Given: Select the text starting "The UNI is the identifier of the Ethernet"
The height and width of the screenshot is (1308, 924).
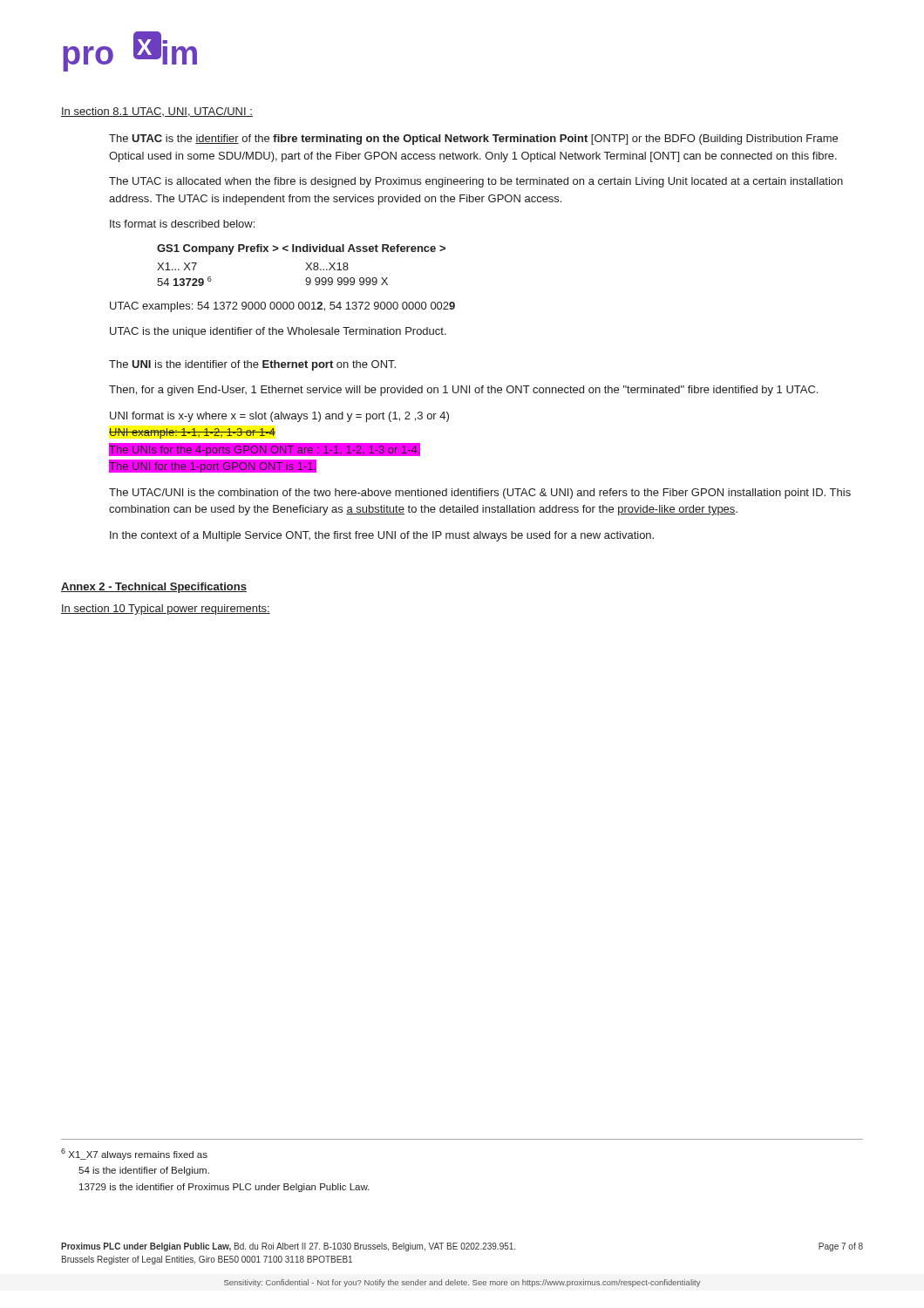Looking at the screenshot, I should click(x=253, y=364).
